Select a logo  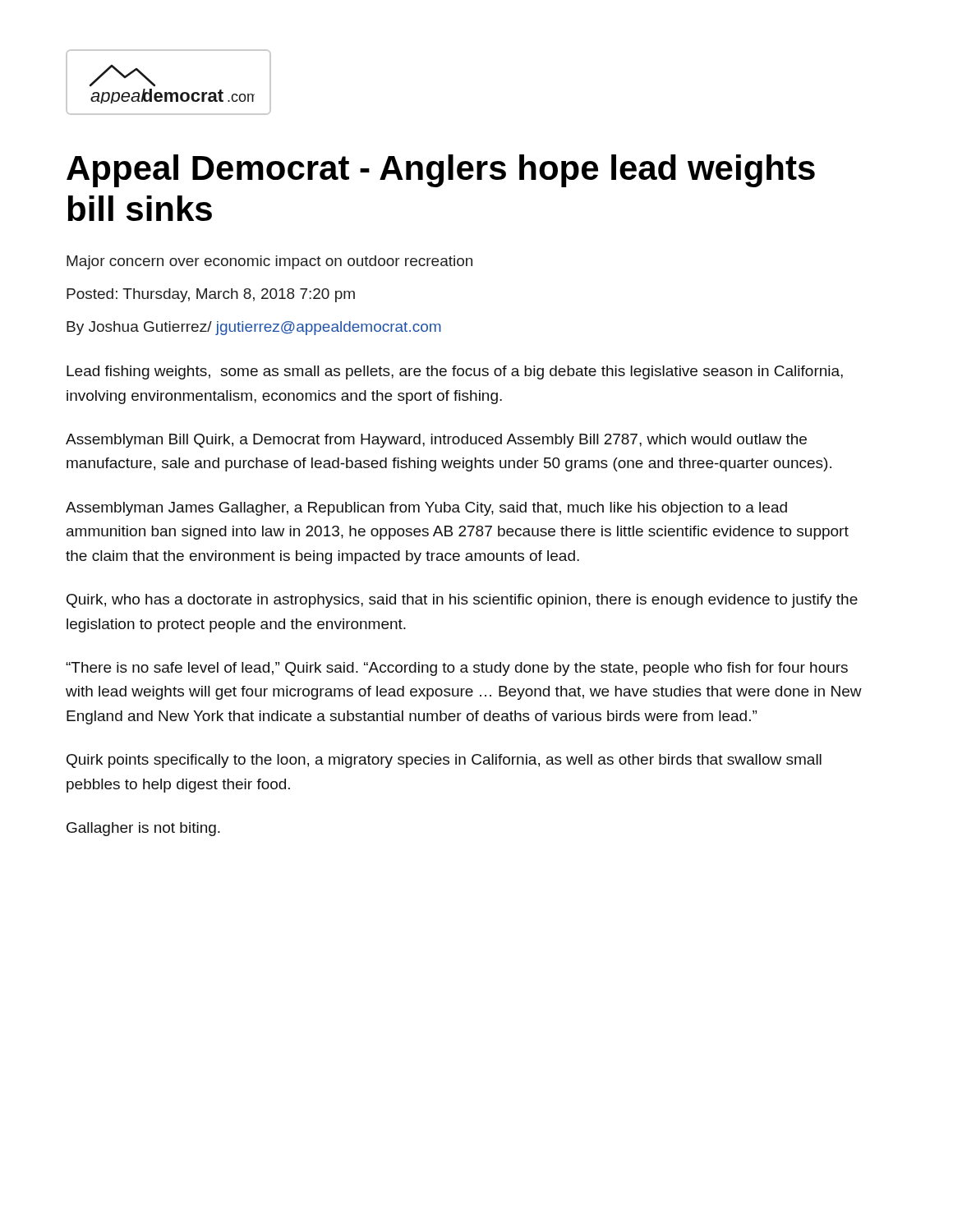pos(476,90)
